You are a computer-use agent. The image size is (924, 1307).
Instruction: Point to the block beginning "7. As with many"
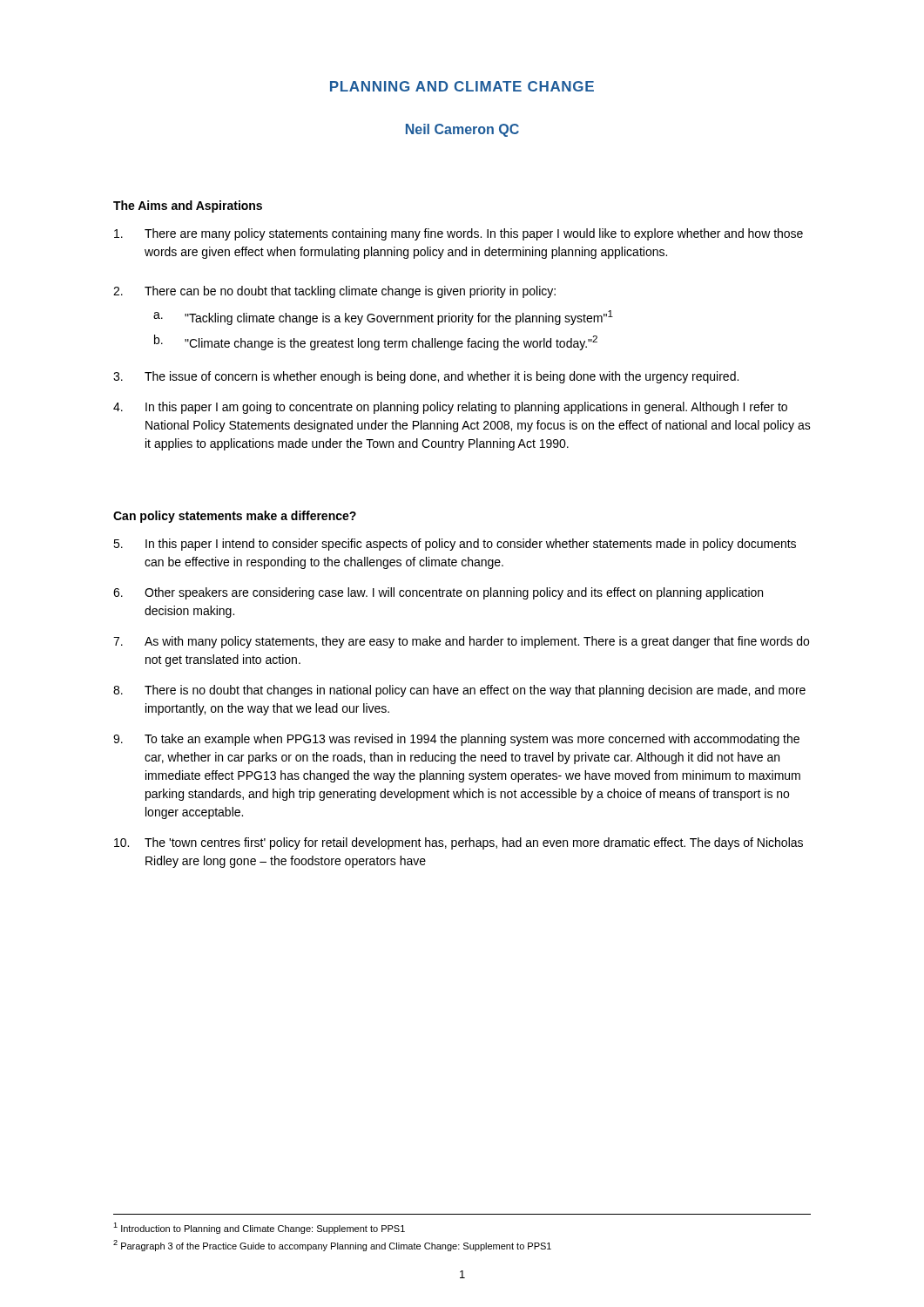click(x=462, y=651)
